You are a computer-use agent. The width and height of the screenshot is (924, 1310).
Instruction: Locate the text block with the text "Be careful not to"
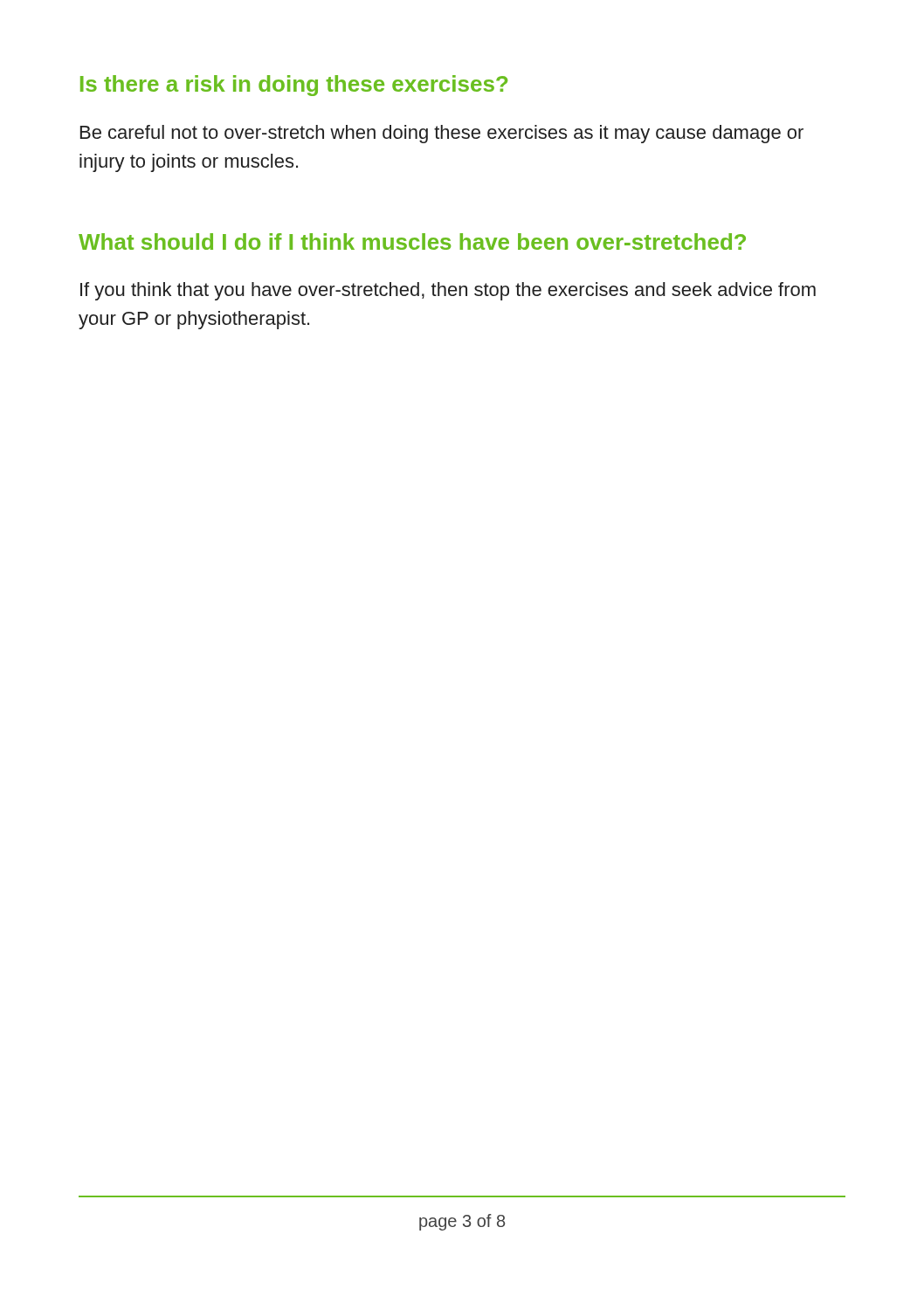pos(462,146)
